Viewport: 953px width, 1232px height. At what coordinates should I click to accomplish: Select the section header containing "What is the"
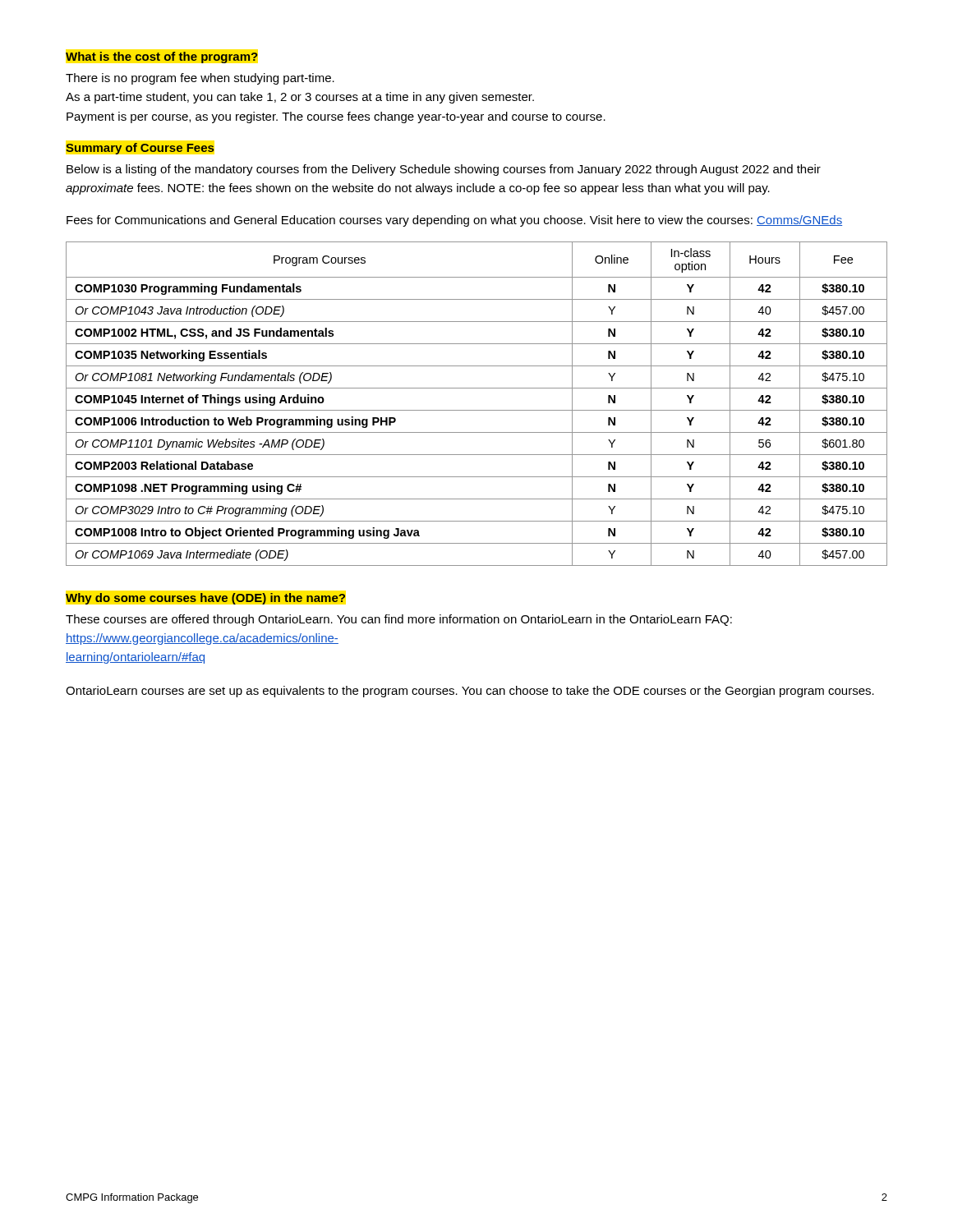tap(162, 56)
